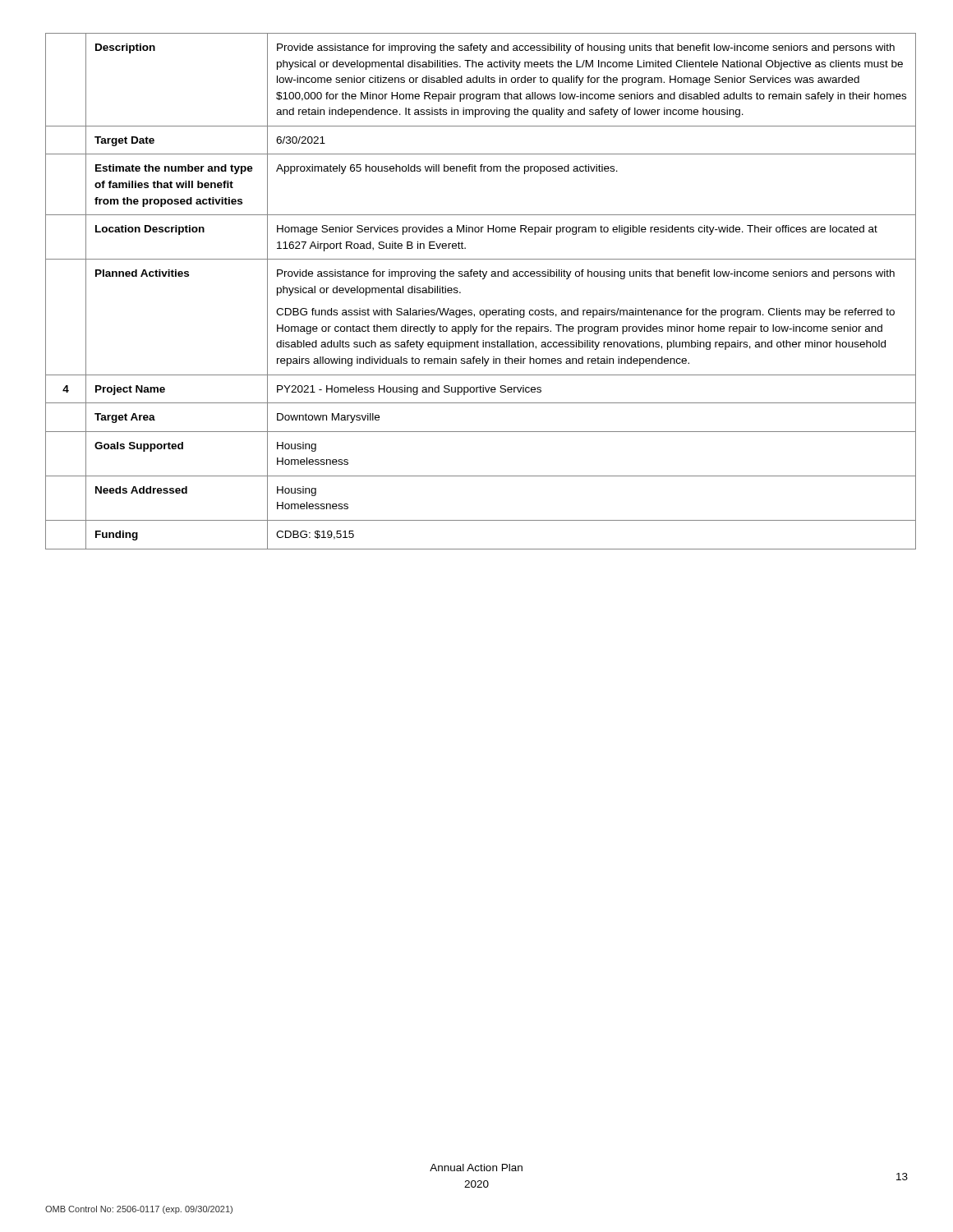The width and height of the screenshot is (953, 1232).
Task: Find the table that mentions "Goals Supported"
Action: point(481,291)
